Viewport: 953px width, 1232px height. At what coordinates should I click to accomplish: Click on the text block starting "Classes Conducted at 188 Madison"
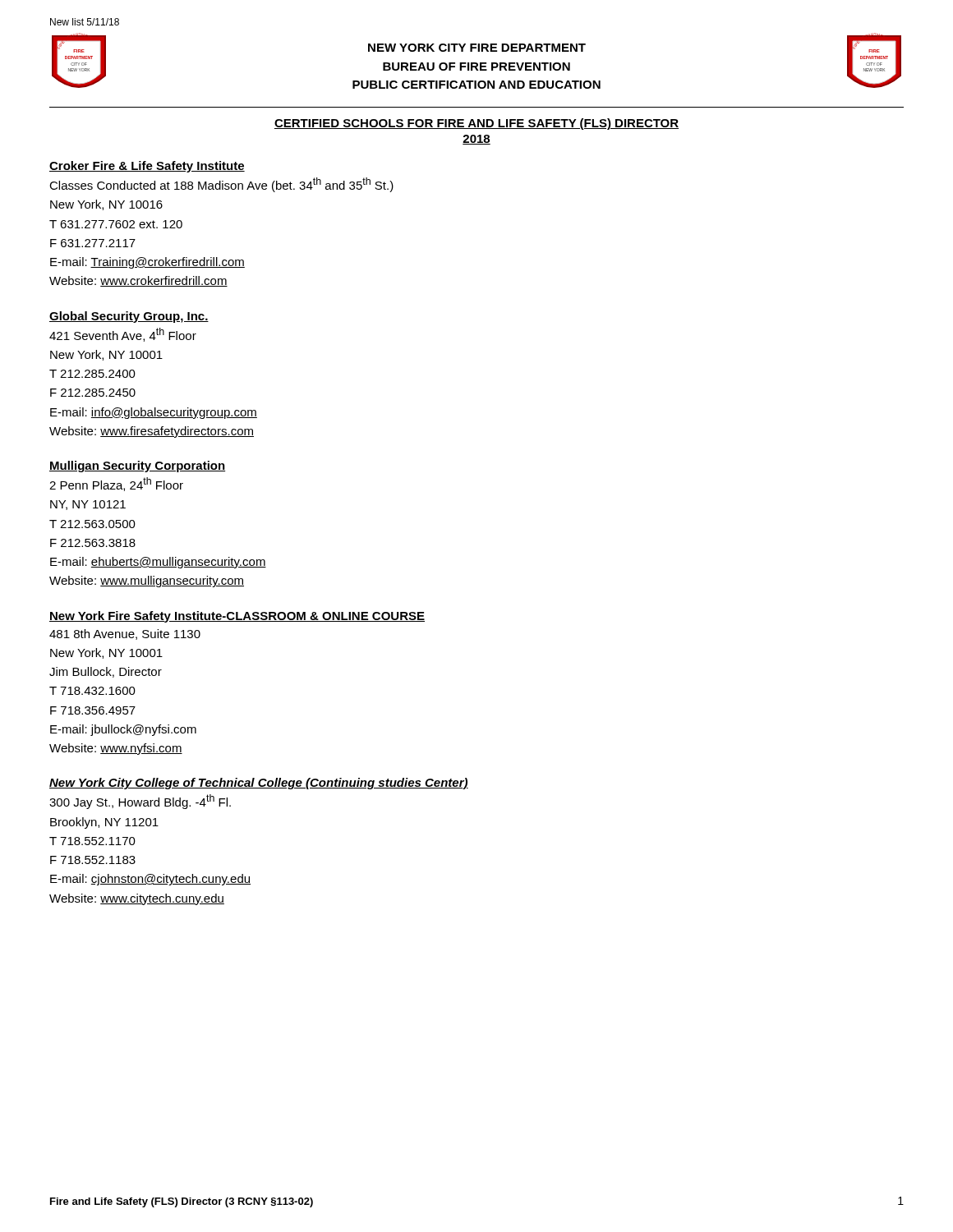pyautogui.click(x=221, y=185)
